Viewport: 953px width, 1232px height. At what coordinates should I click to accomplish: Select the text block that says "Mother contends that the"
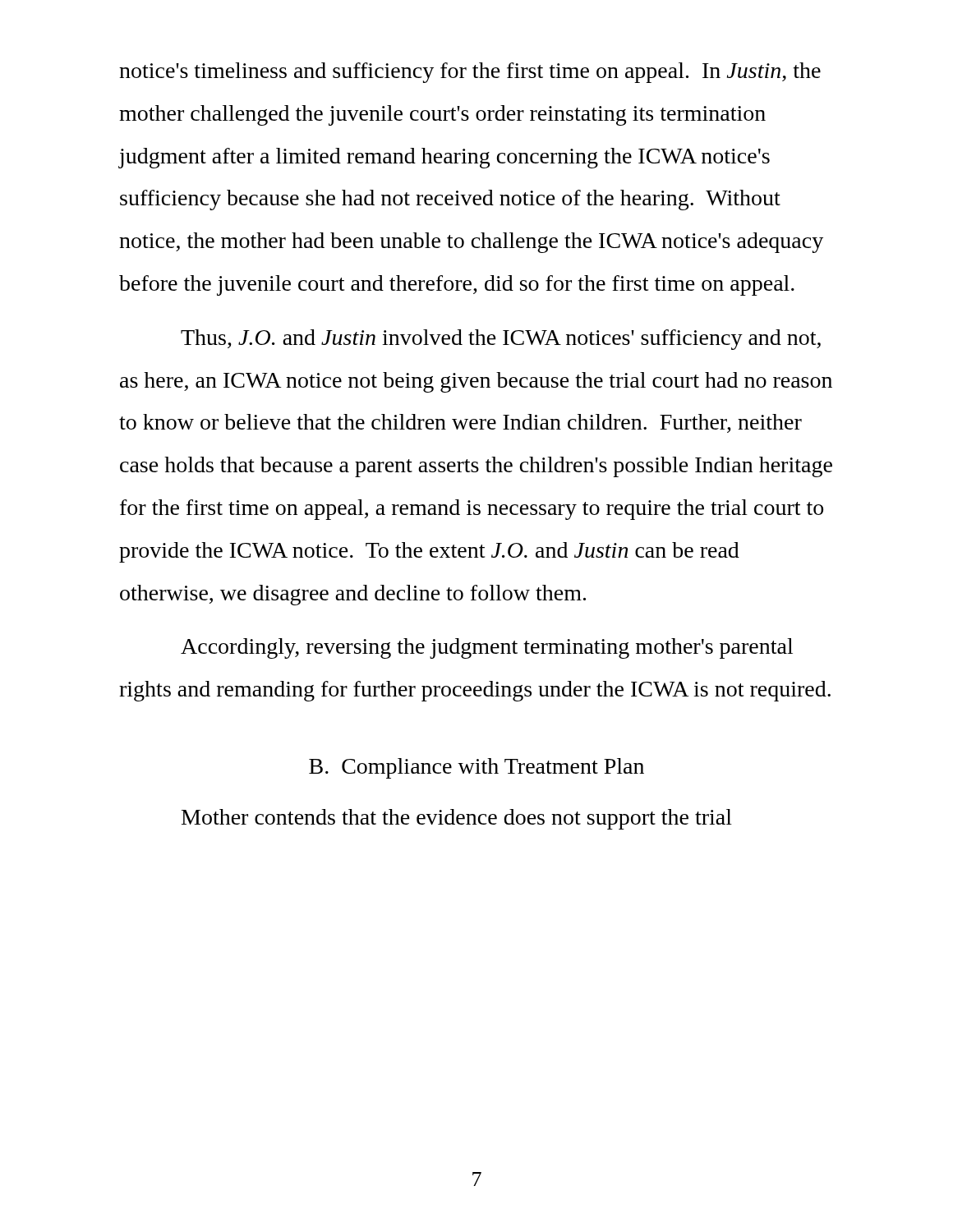(x=456, y=817)
